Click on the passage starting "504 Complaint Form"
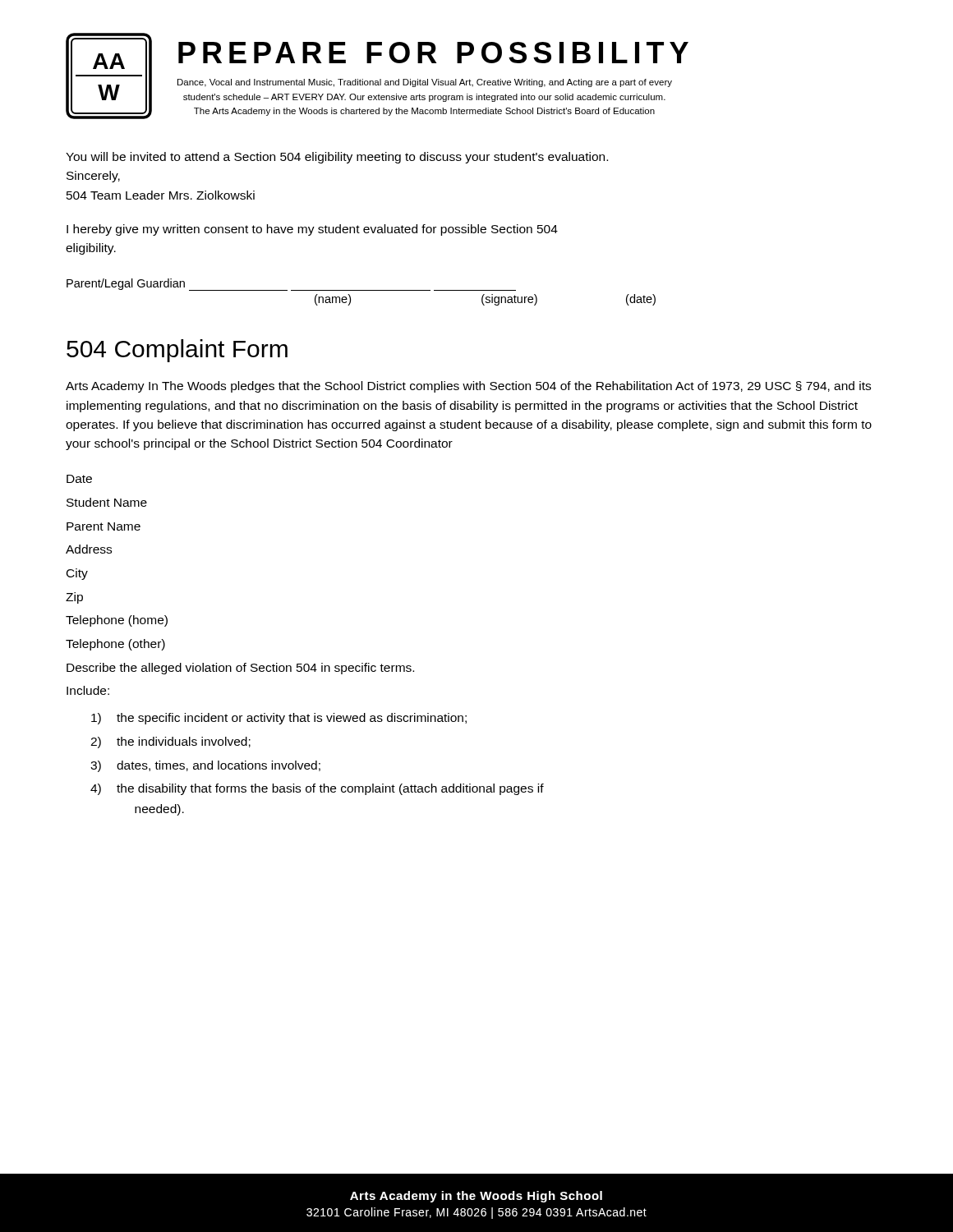 [x=177, y=349]
